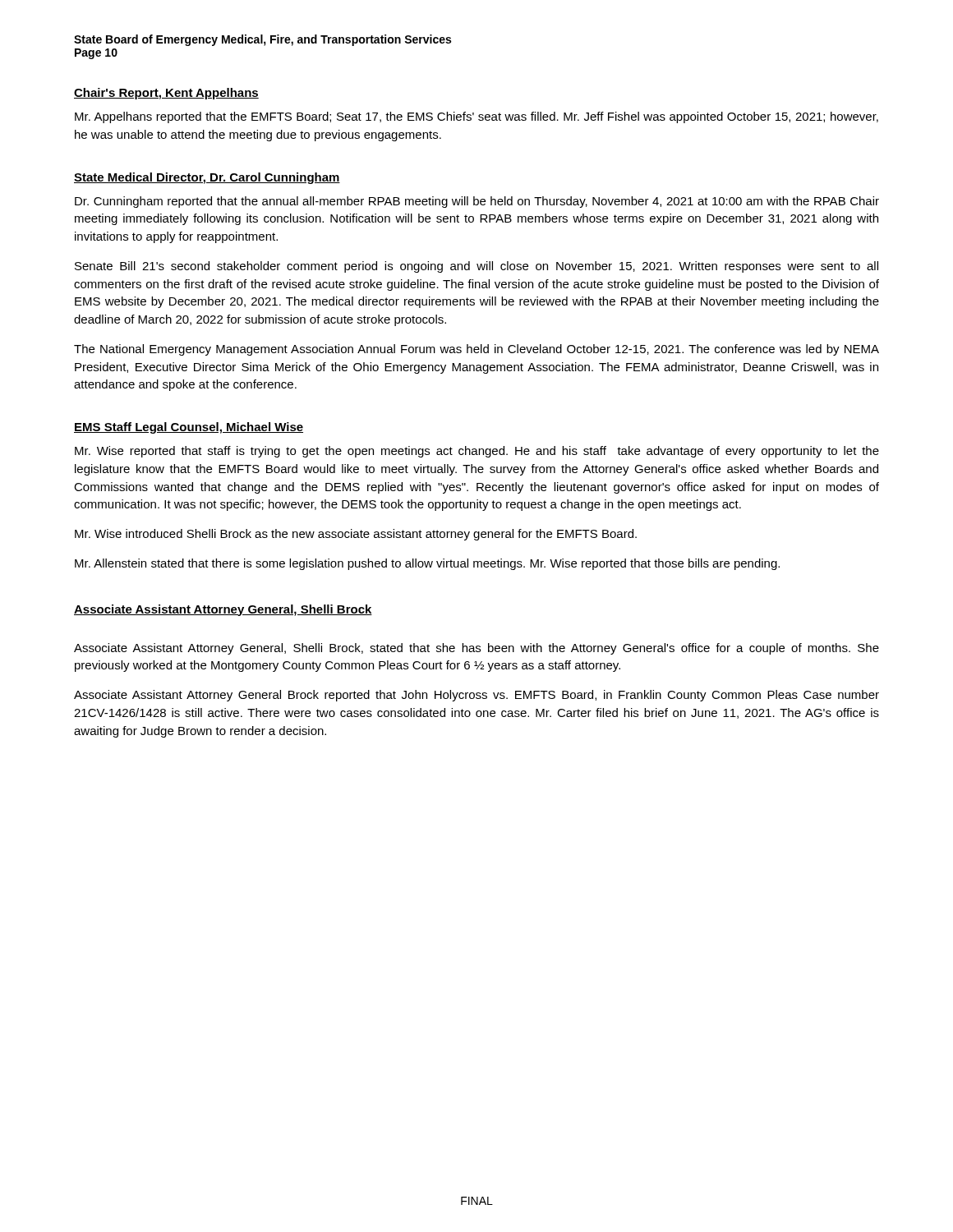This screenshot has height=1232, width=953.
Task: Select the text block containing "Mr. Wise reported that staff is trying"
Action: pyautogui.click(x=476, y=477)
